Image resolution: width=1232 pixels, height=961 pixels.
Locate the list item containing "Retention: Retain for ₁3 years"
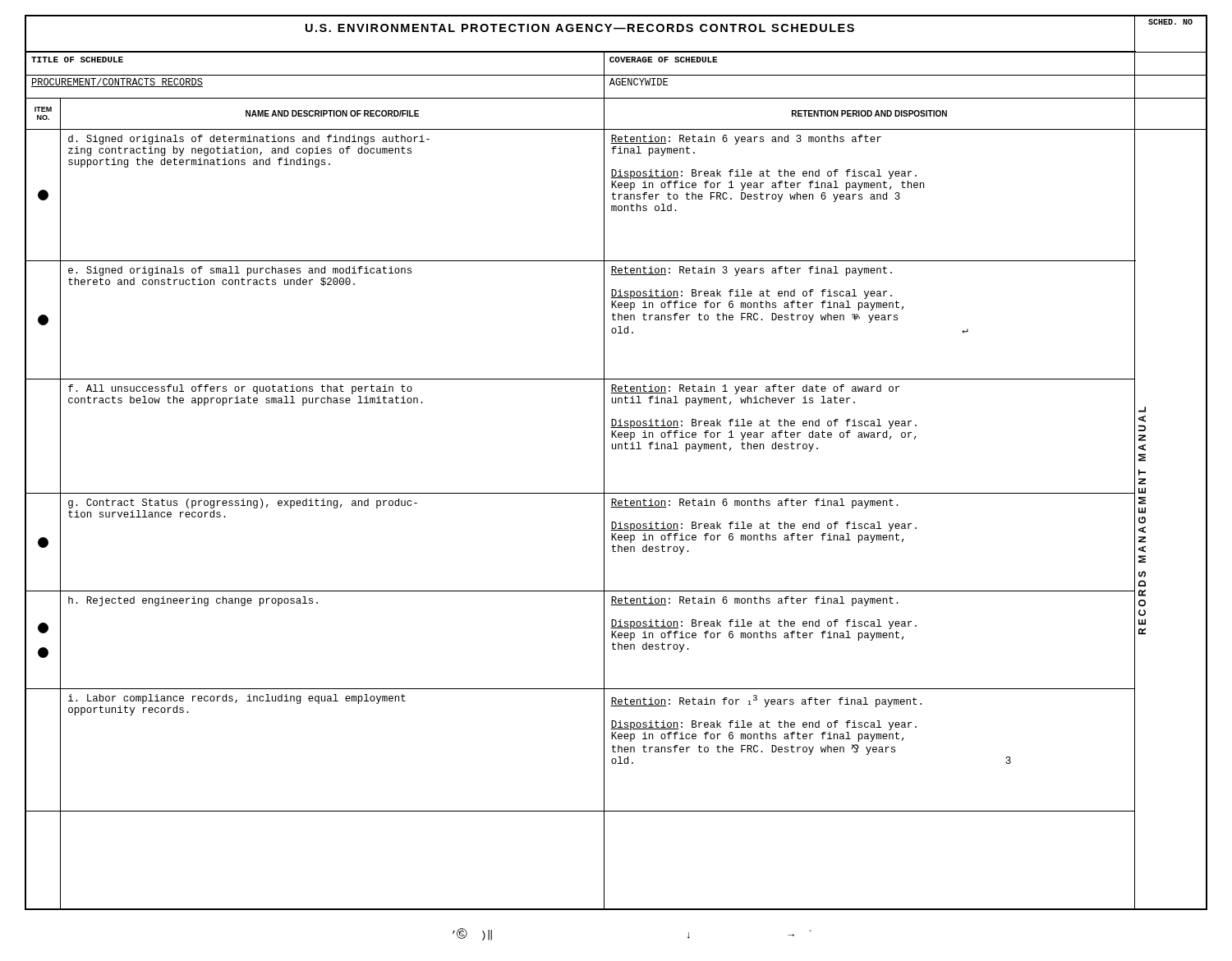[x=811, y=730]
